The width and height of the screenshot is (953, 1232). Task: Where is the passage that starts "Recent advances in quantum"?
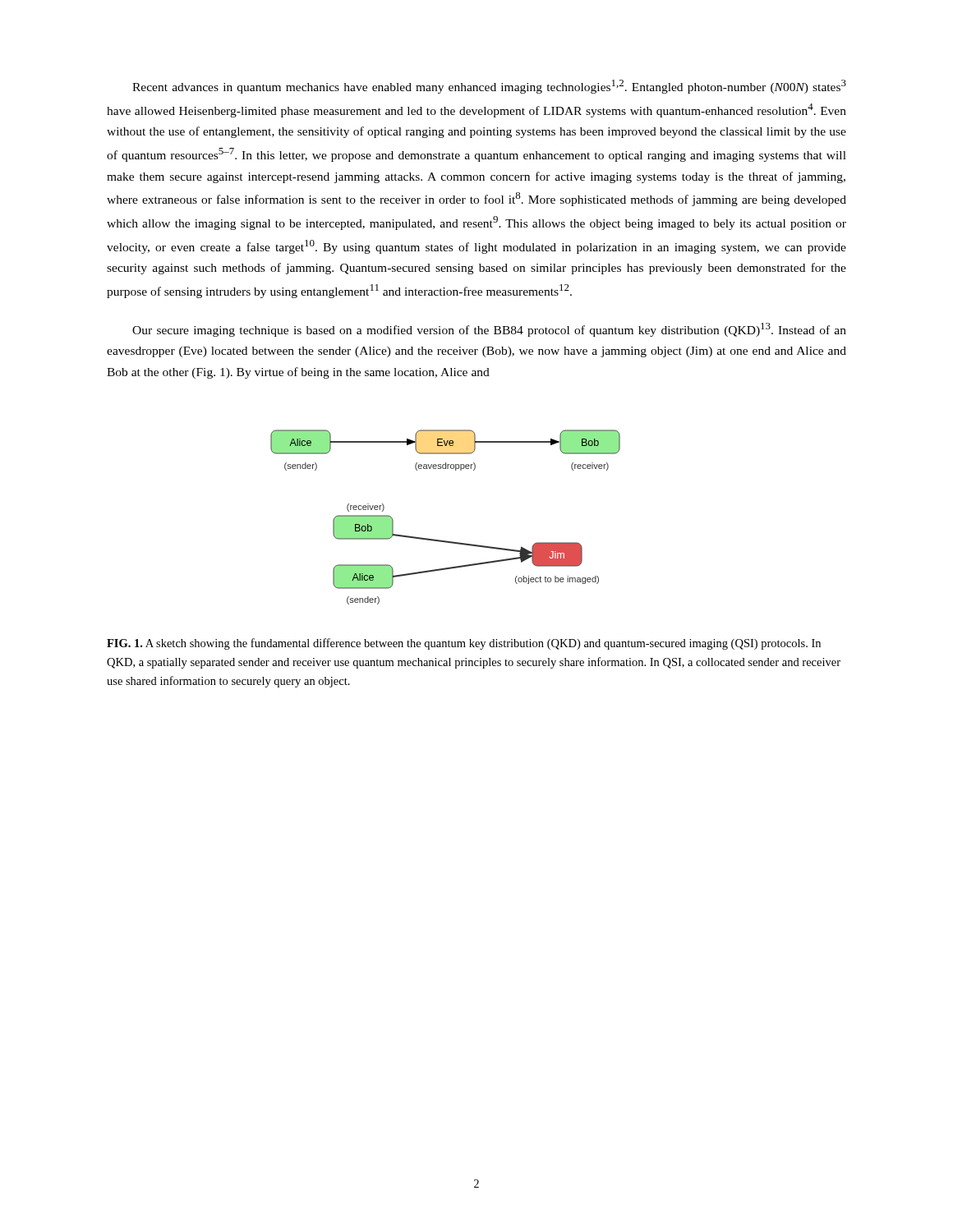click(476, 187)
